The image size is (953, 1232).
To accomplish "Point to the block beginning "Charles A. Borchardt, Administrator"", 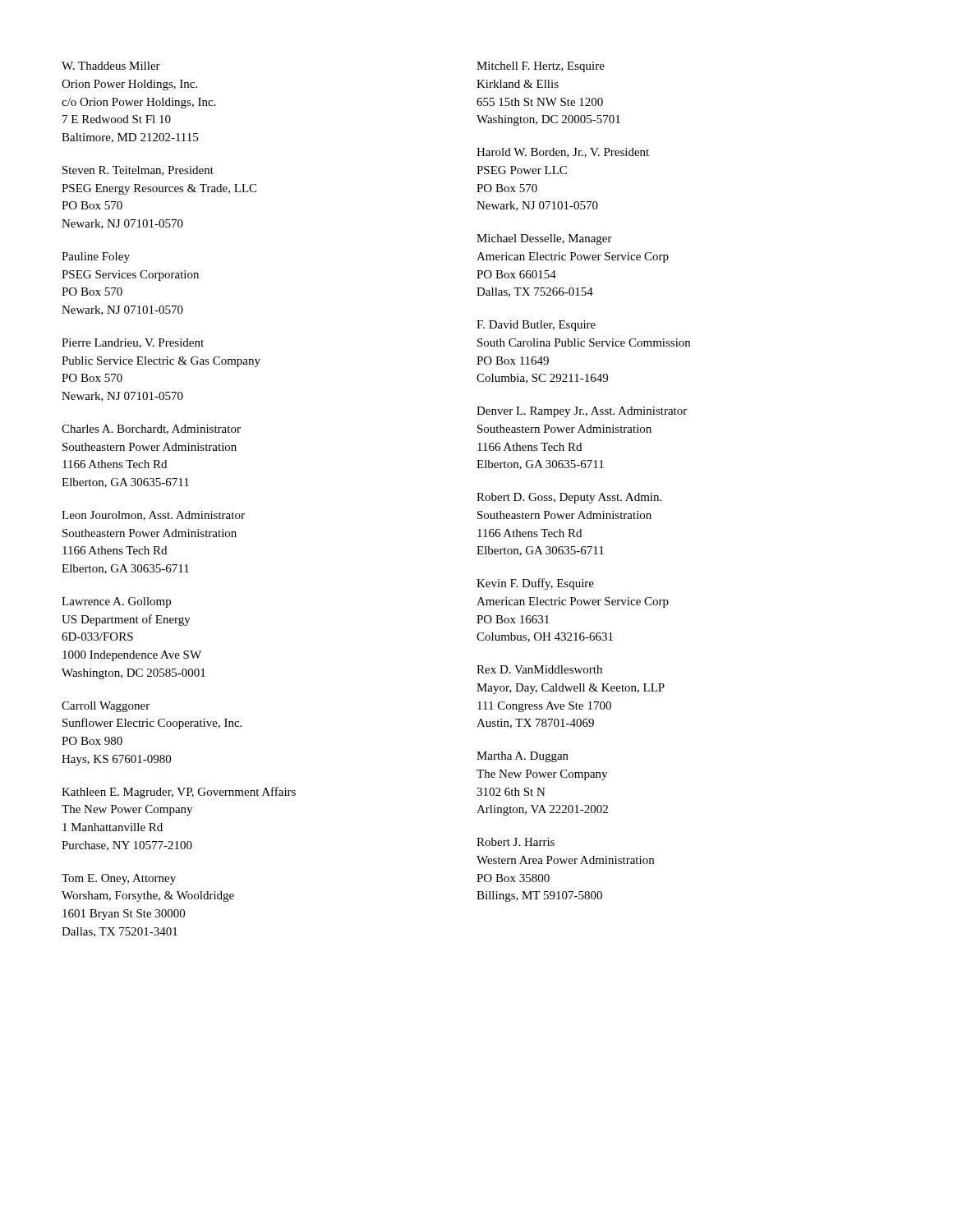I will (x=151, y=430).
